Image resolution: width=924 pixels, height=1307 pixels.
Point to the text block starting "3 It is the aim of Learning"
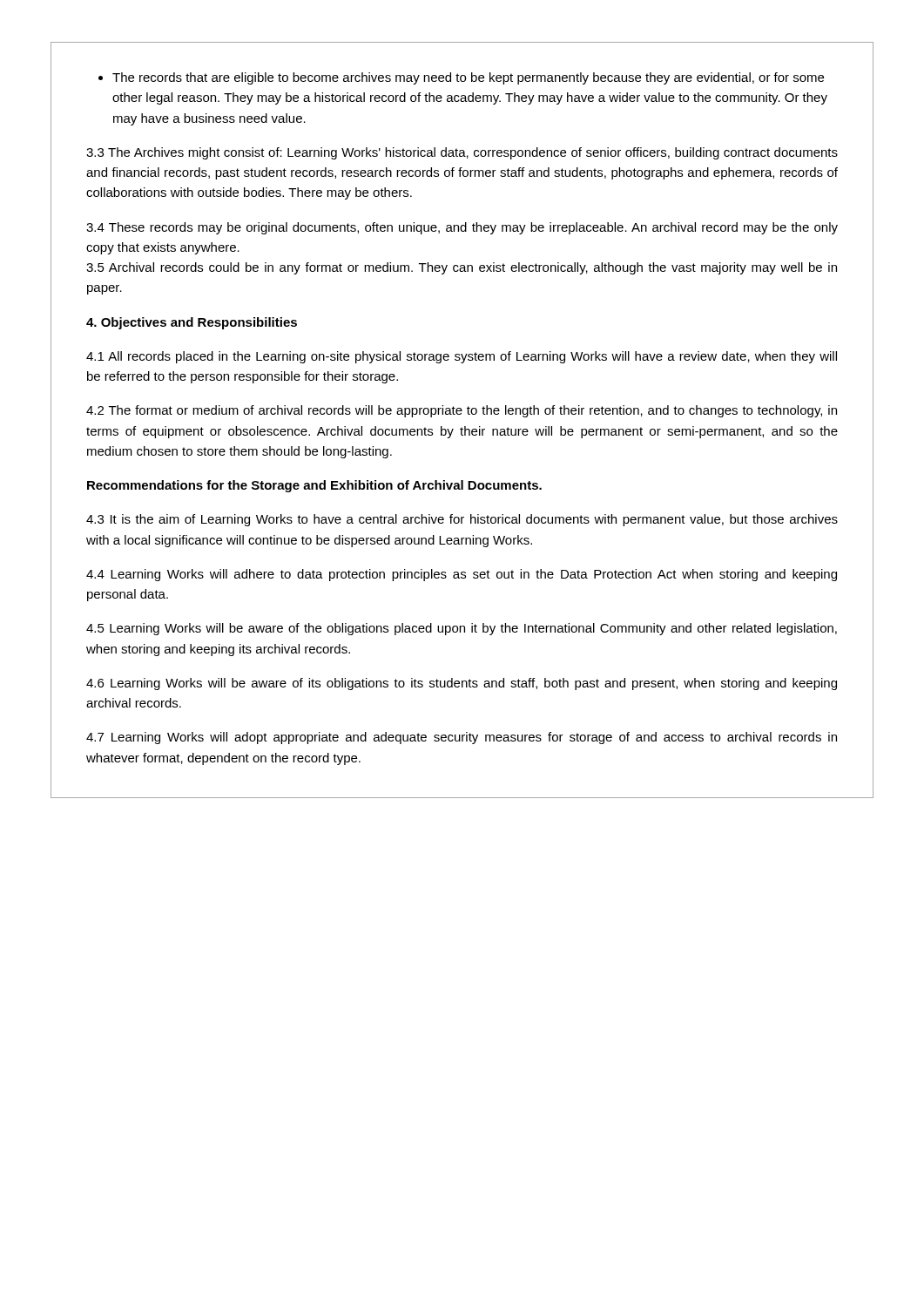pos(462,529)
